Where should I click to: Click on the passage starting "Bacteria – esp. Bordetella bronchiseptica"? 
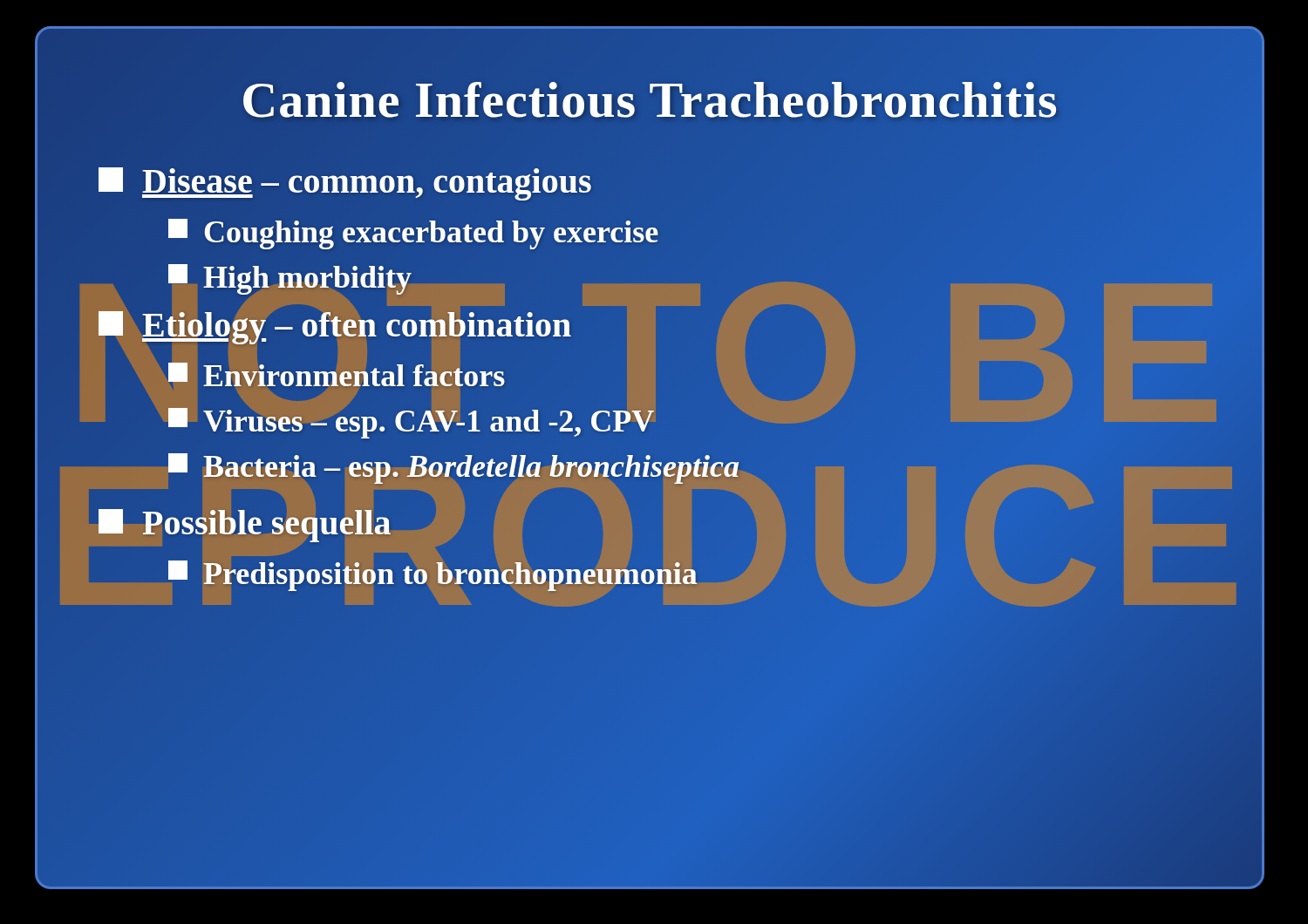point(685,466)
